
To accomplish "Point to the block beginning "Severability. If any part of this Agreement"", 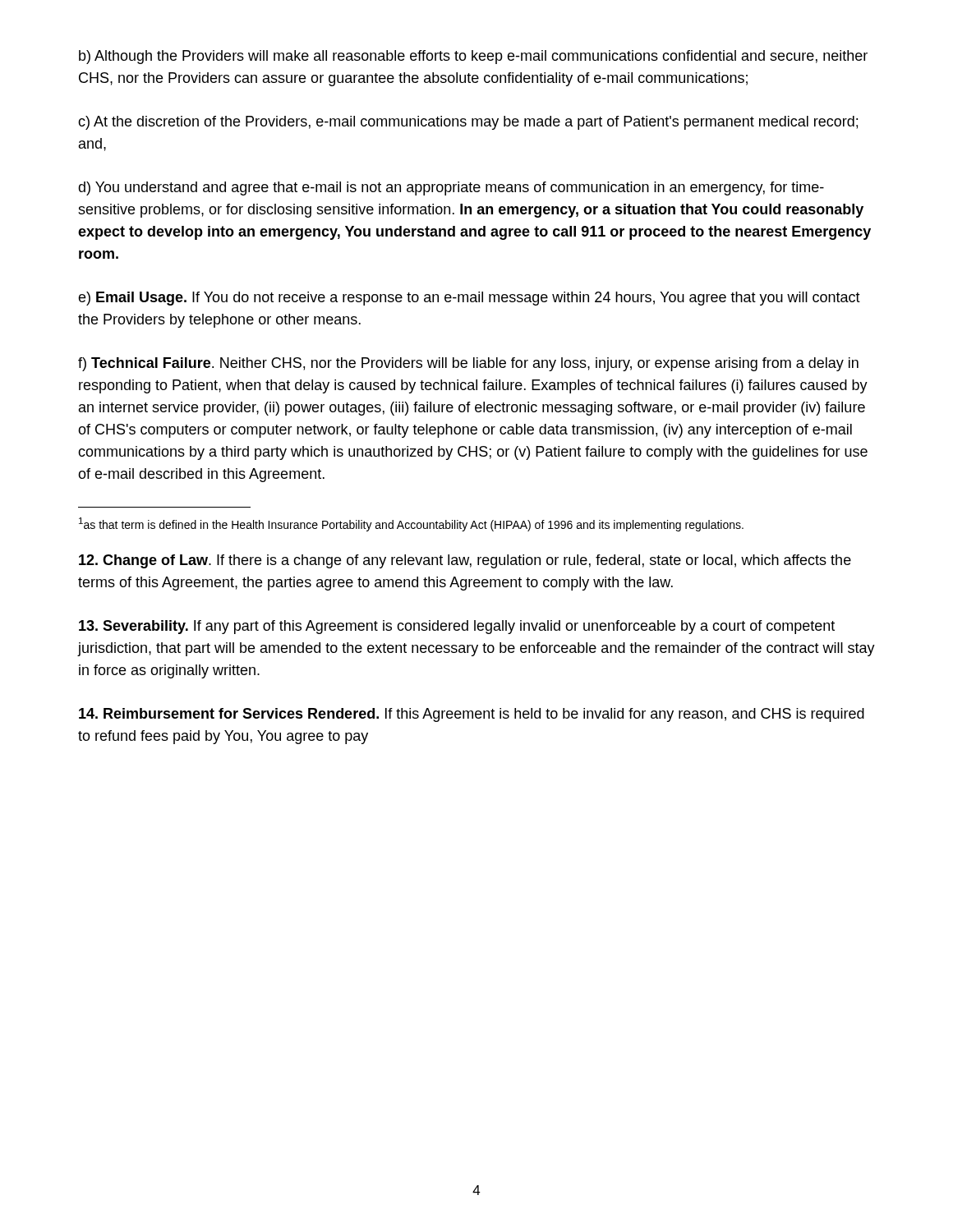I will pyautogui.click(x=476, y=648).
